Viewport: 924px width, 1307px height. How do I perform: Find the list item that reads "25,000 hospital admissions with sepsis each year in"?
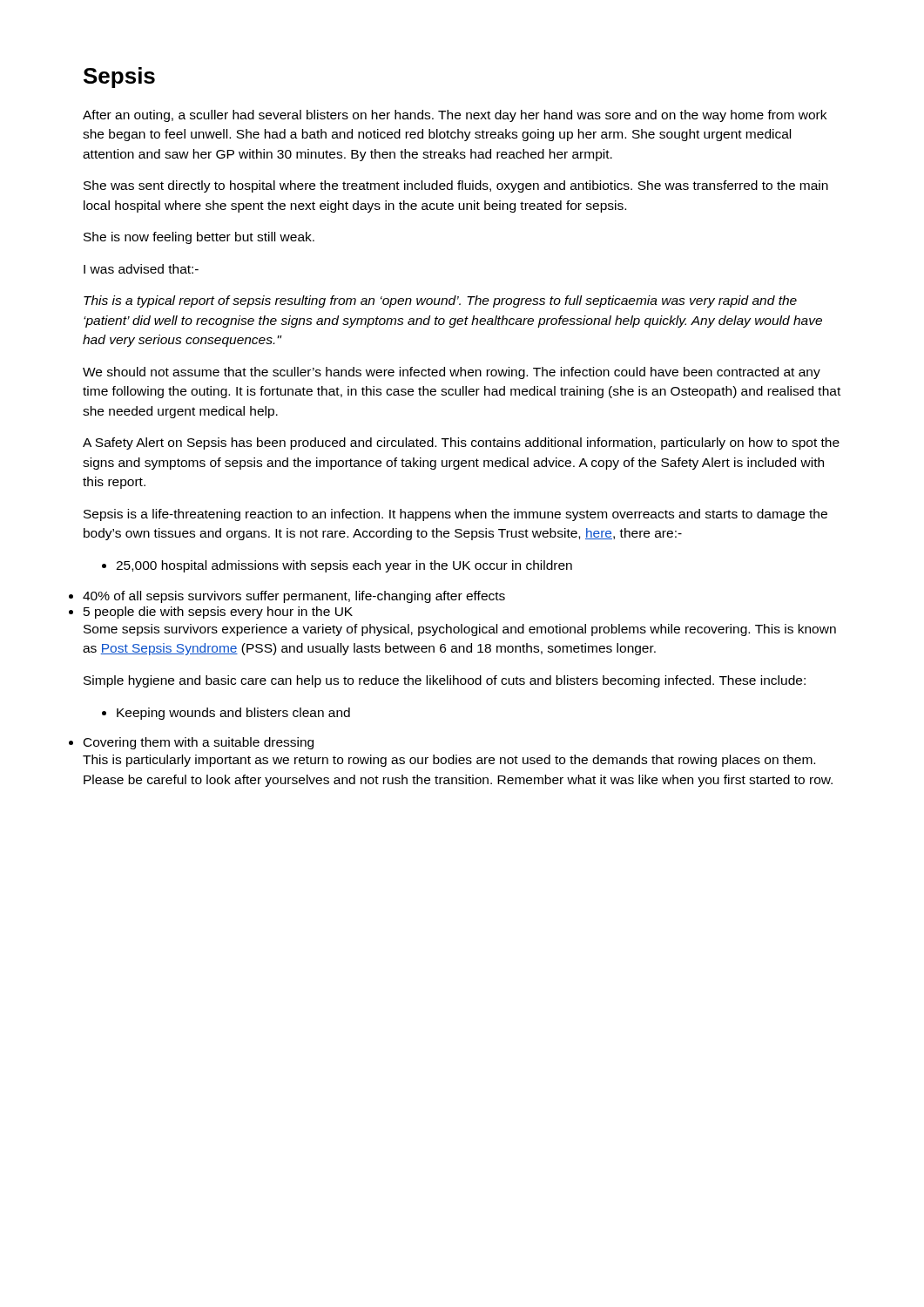tap(462, 566)
